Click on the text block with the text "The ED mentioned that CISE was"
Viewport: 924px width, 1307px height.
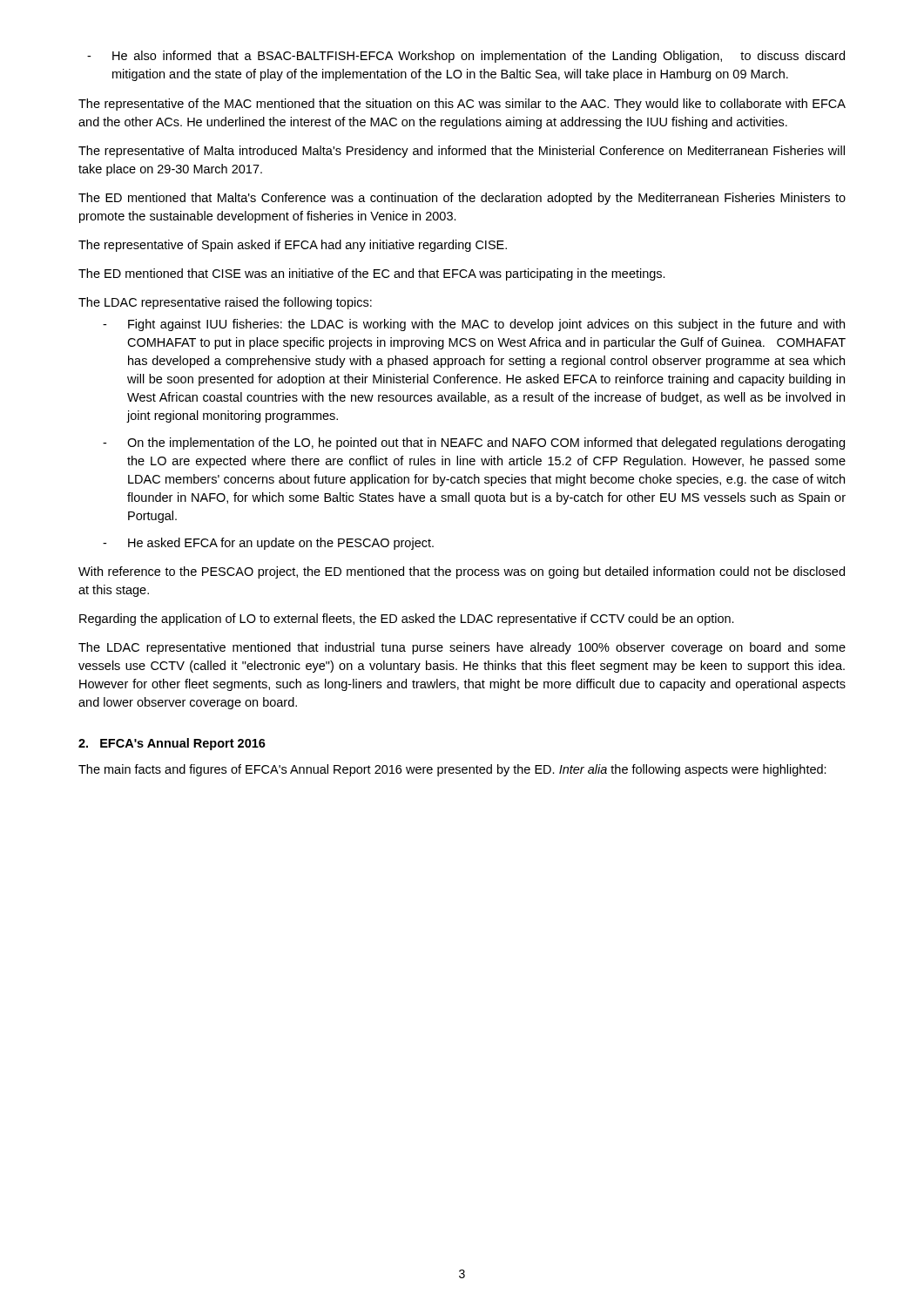[372, 274]
